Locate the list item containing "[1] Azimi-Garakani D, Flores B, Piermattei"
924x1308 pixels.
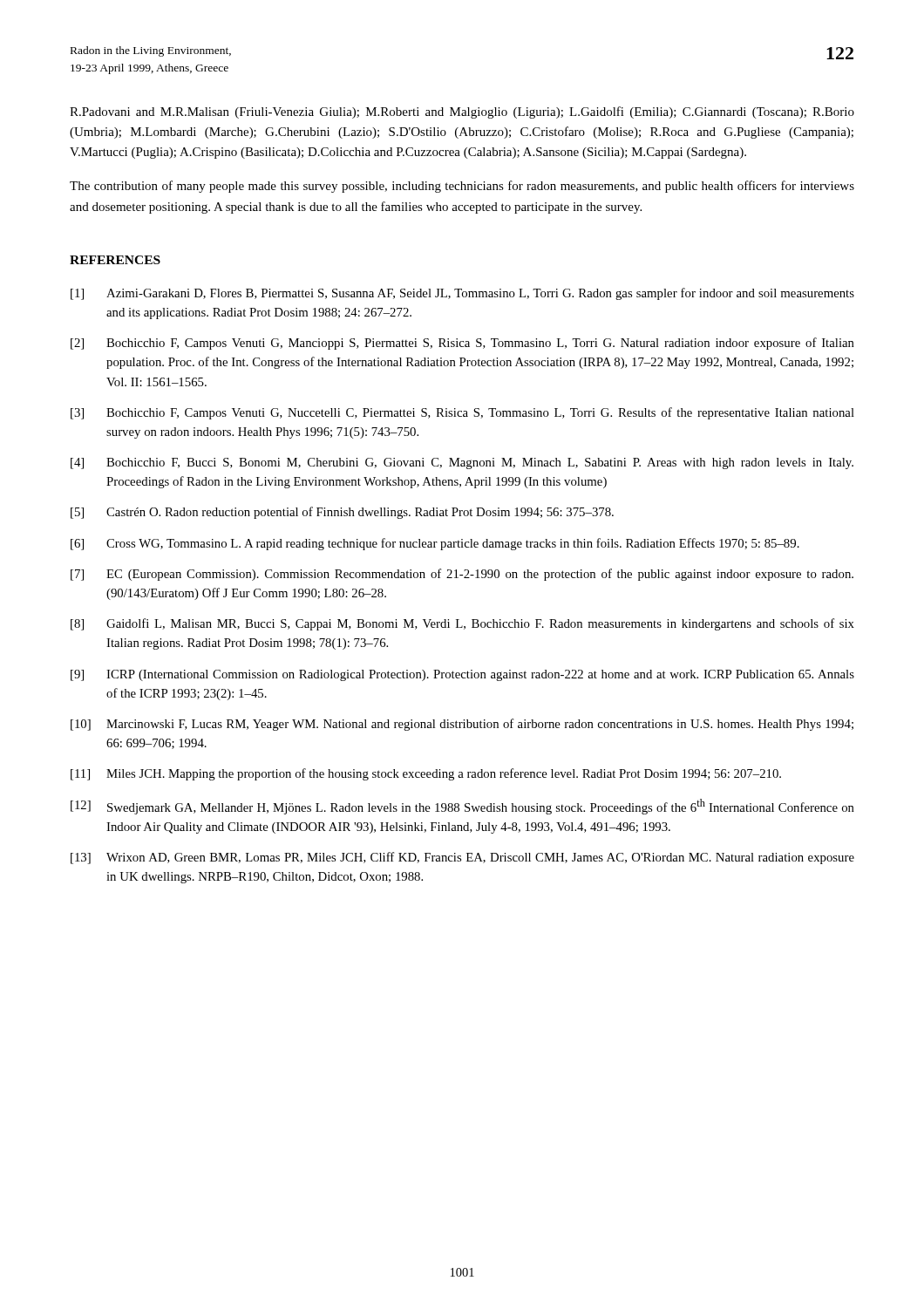tap(462, 303)
